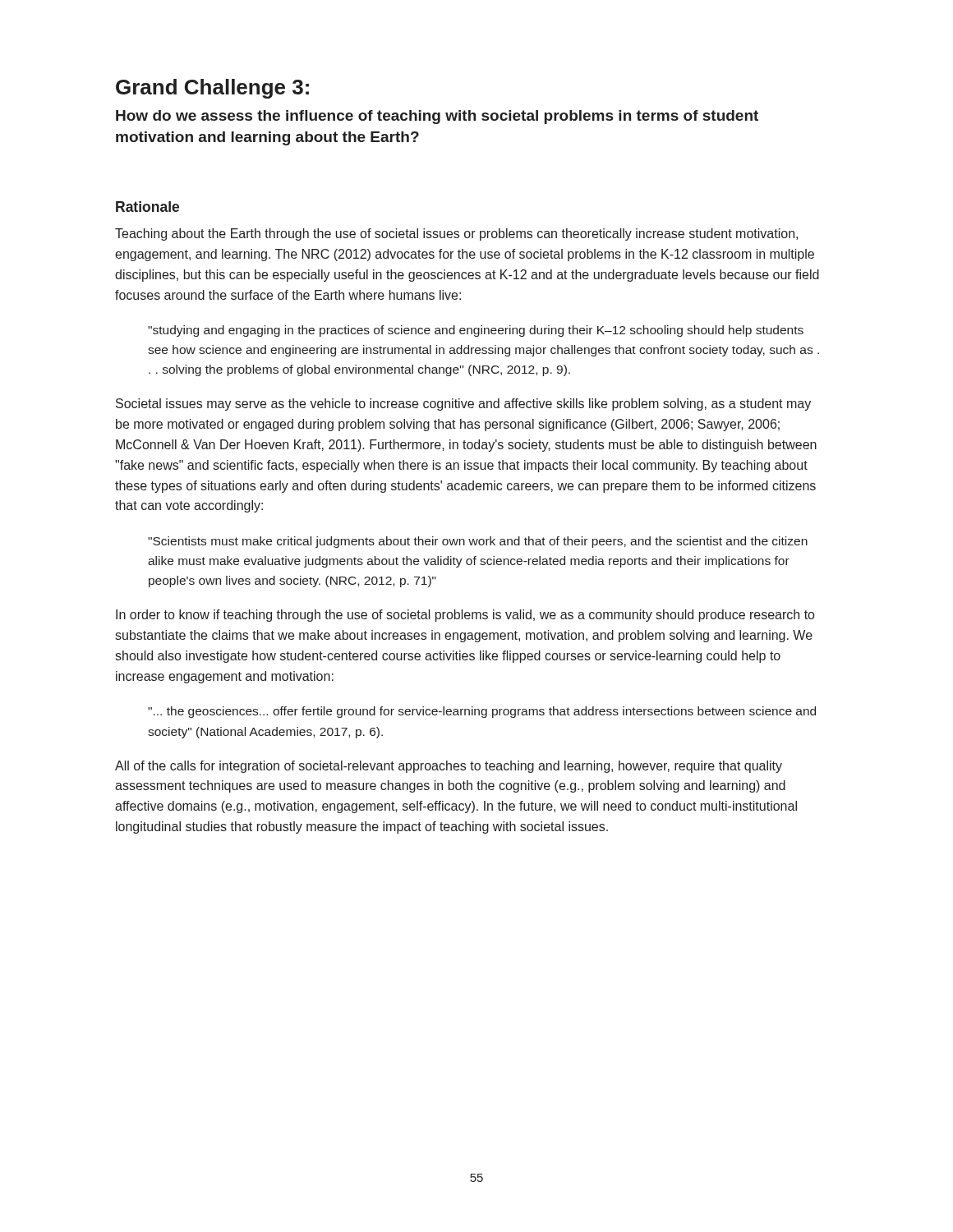Screen dimensions: 1232x953
Task: Navigate to the element starting ""studying and engaging in"
Action: click(485, 350)
